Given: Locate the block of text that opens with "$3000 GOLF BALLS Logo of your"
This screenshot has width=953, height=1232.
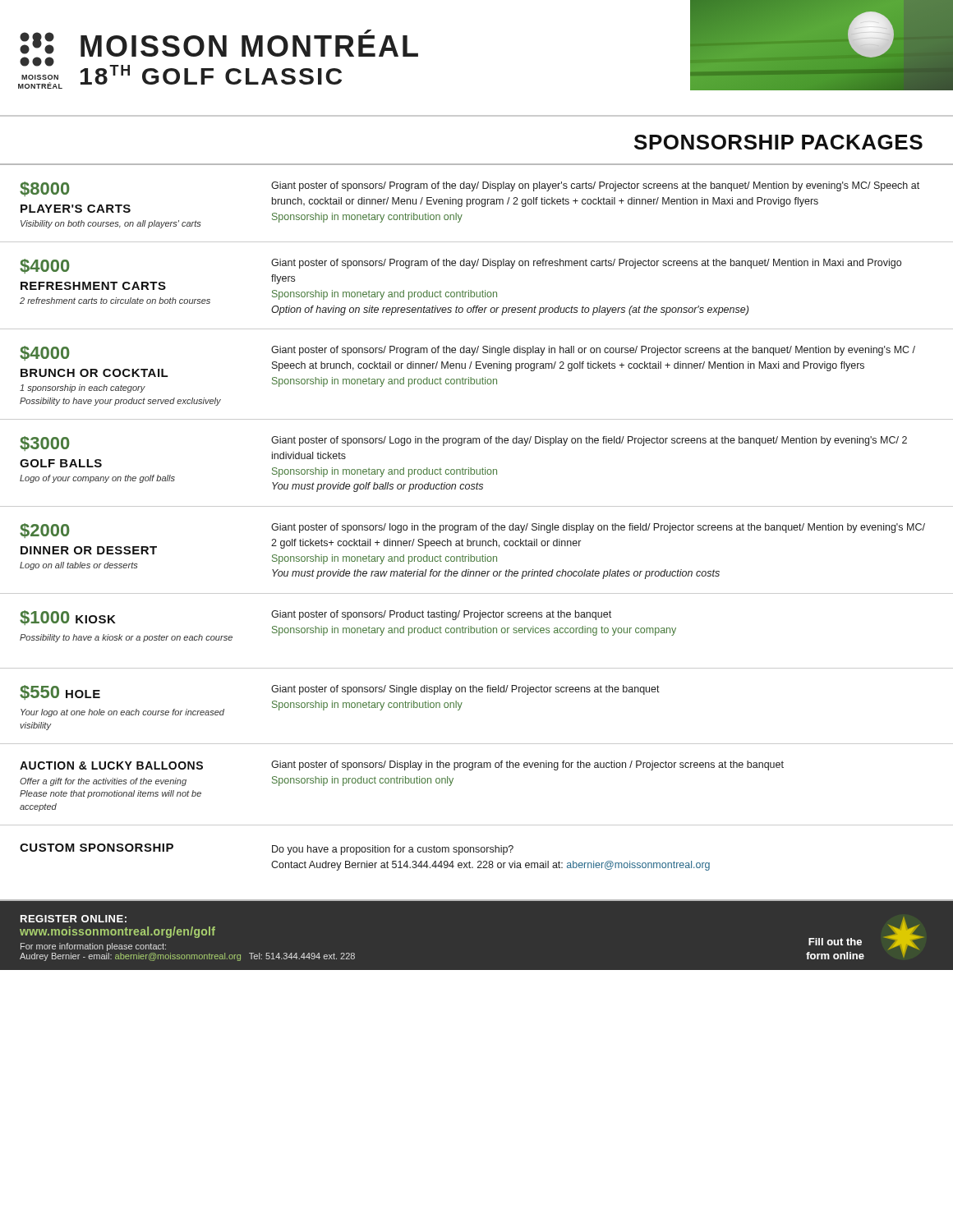Looking at the screenshot, I should coord(476,463).
